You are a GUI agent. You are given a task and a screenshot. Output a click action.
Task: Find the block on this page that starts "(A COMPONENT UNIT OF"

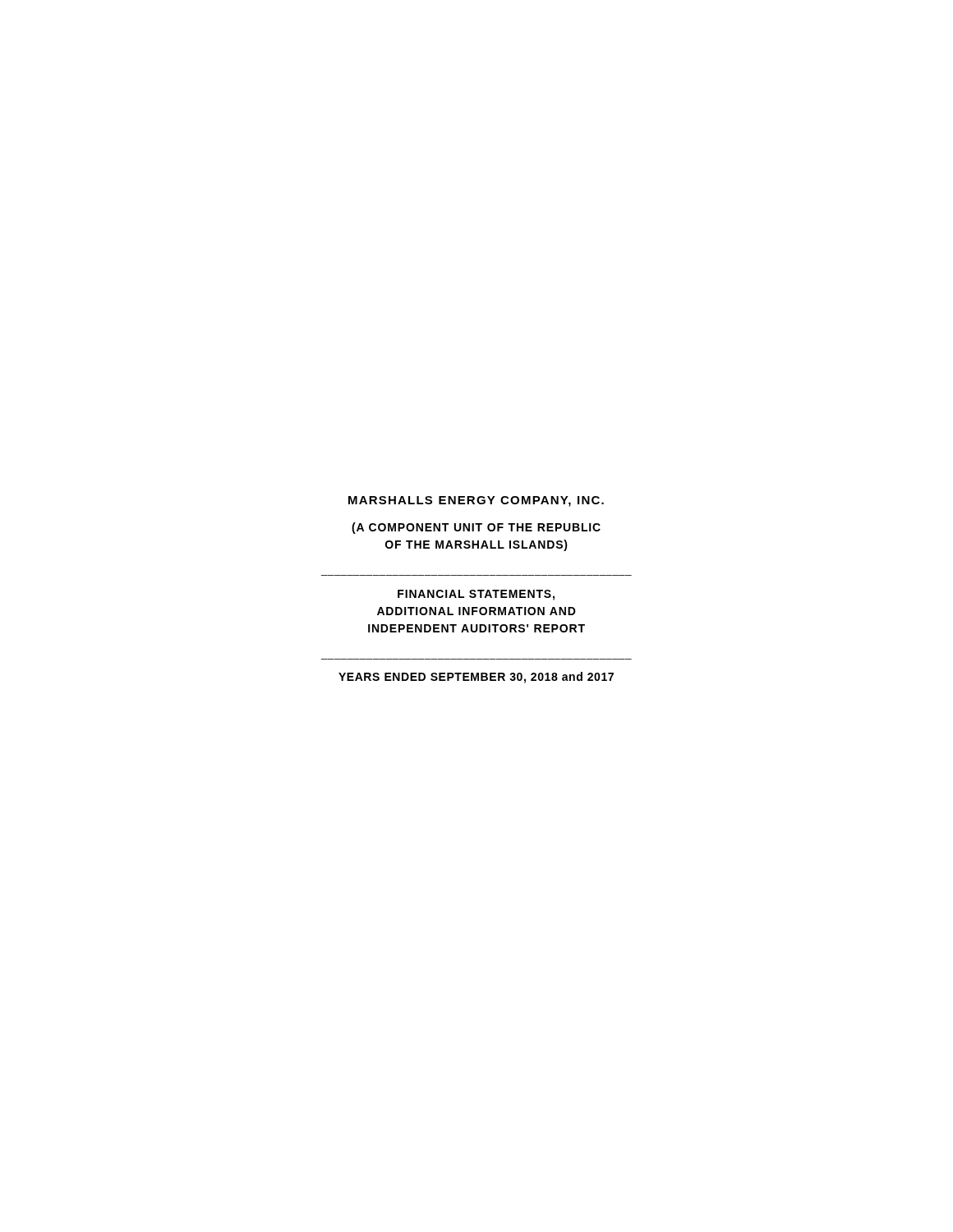click(x=476, y=536)
